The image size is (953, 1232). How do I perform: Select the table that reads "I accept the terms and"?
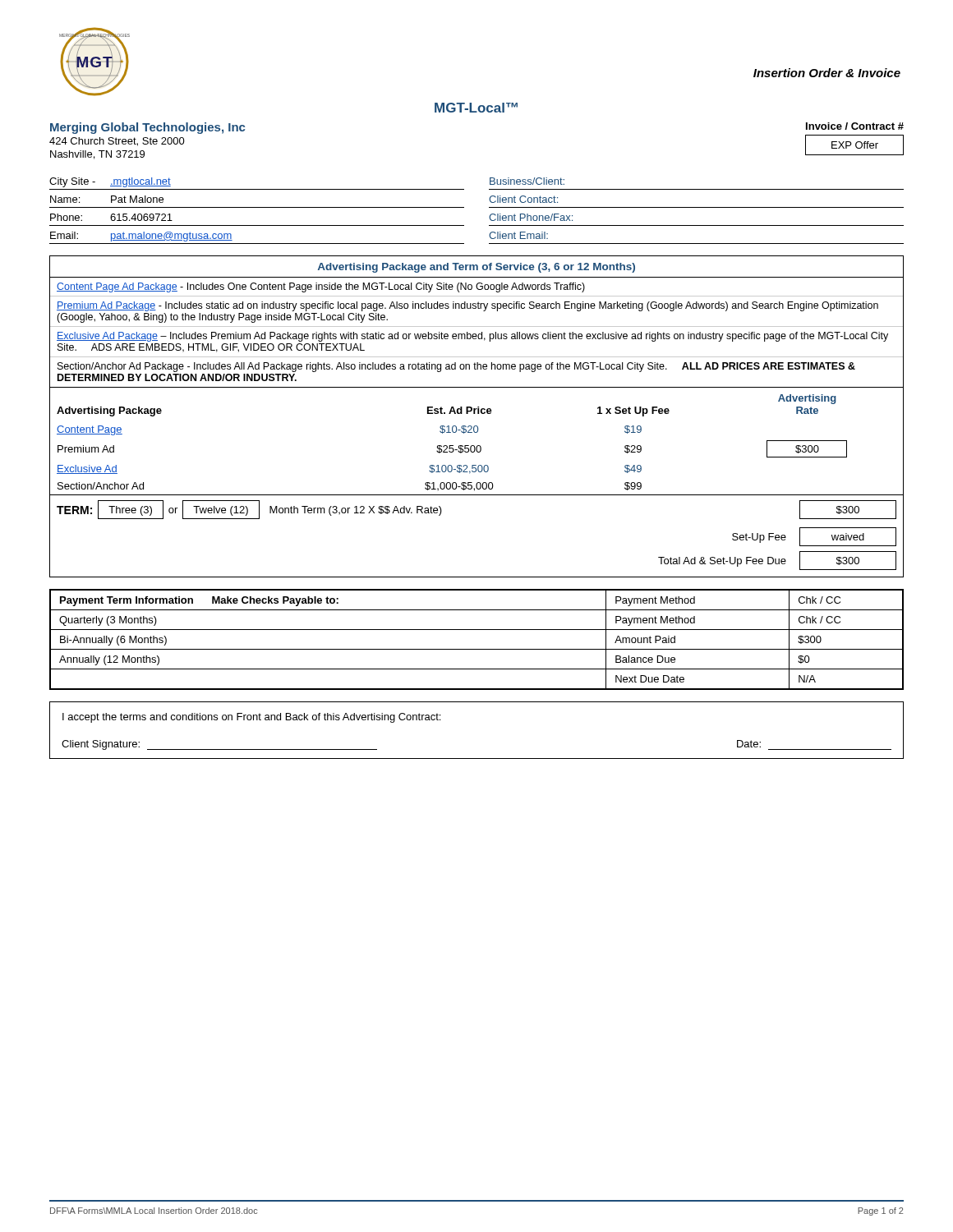tap(476, 730)
